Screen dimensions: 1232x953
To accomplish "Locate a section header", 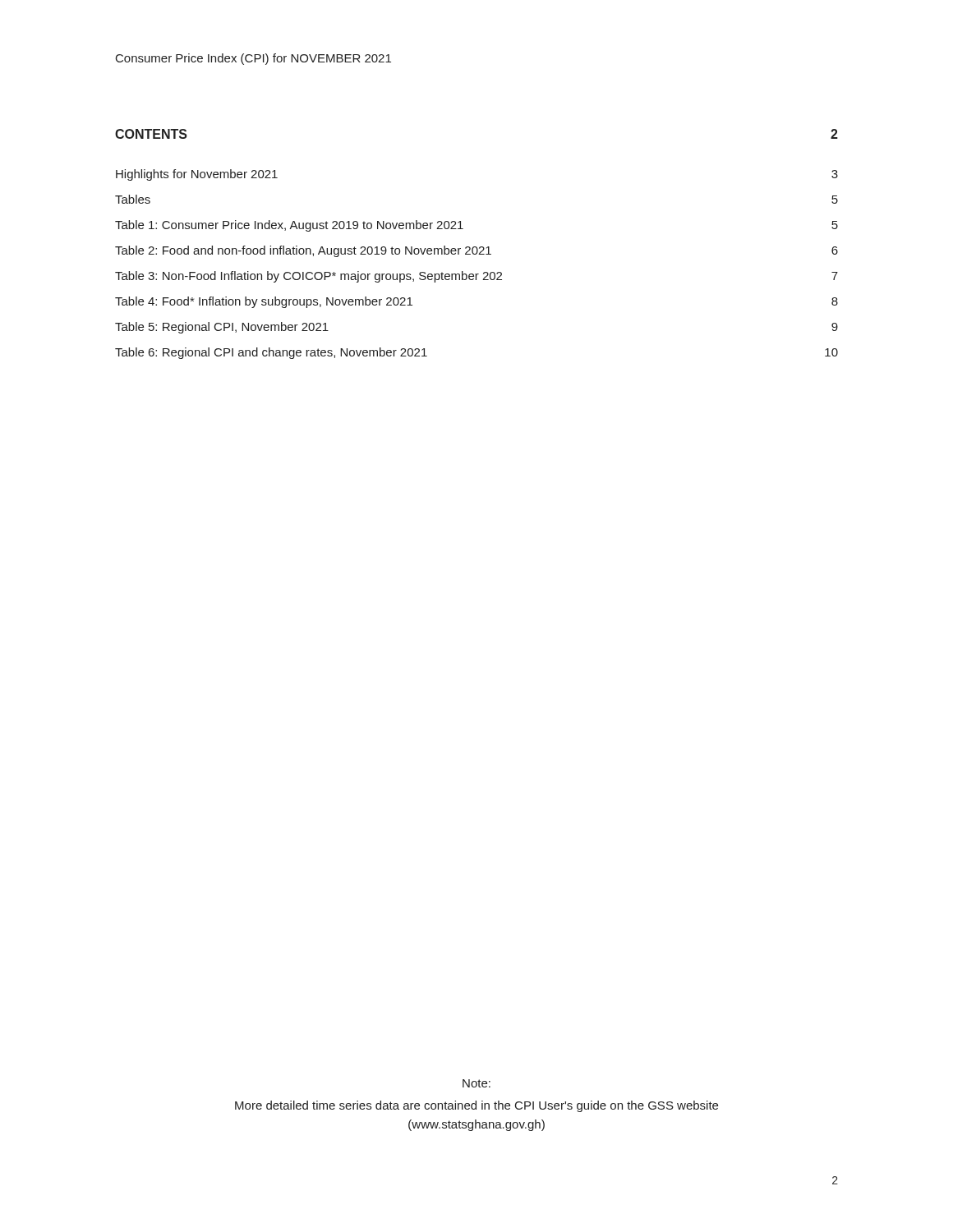I will (476, 135).
